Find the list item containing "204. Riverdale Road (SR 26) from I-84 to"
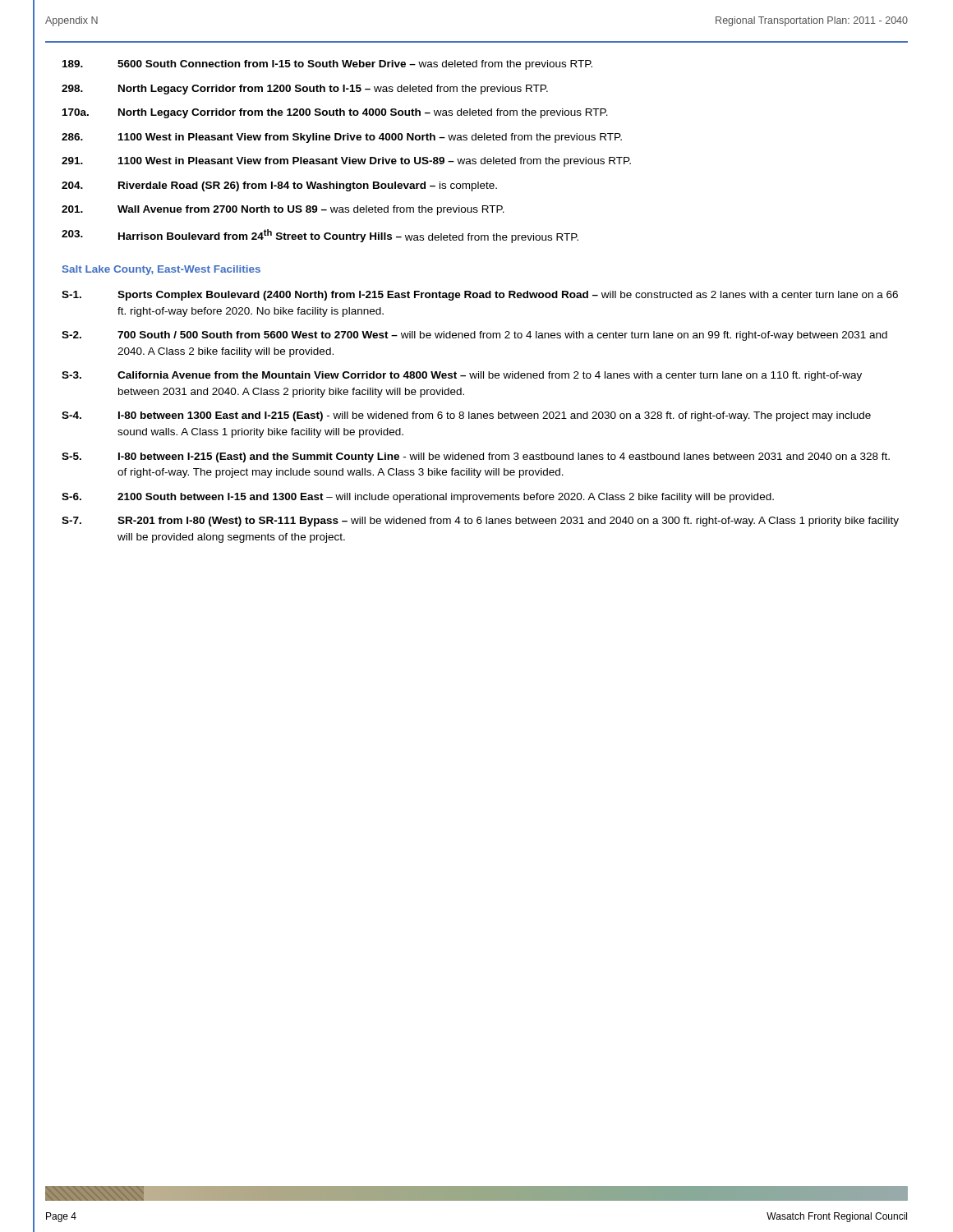The height and width of the screenshot is (1232, 953). point(481,185)
